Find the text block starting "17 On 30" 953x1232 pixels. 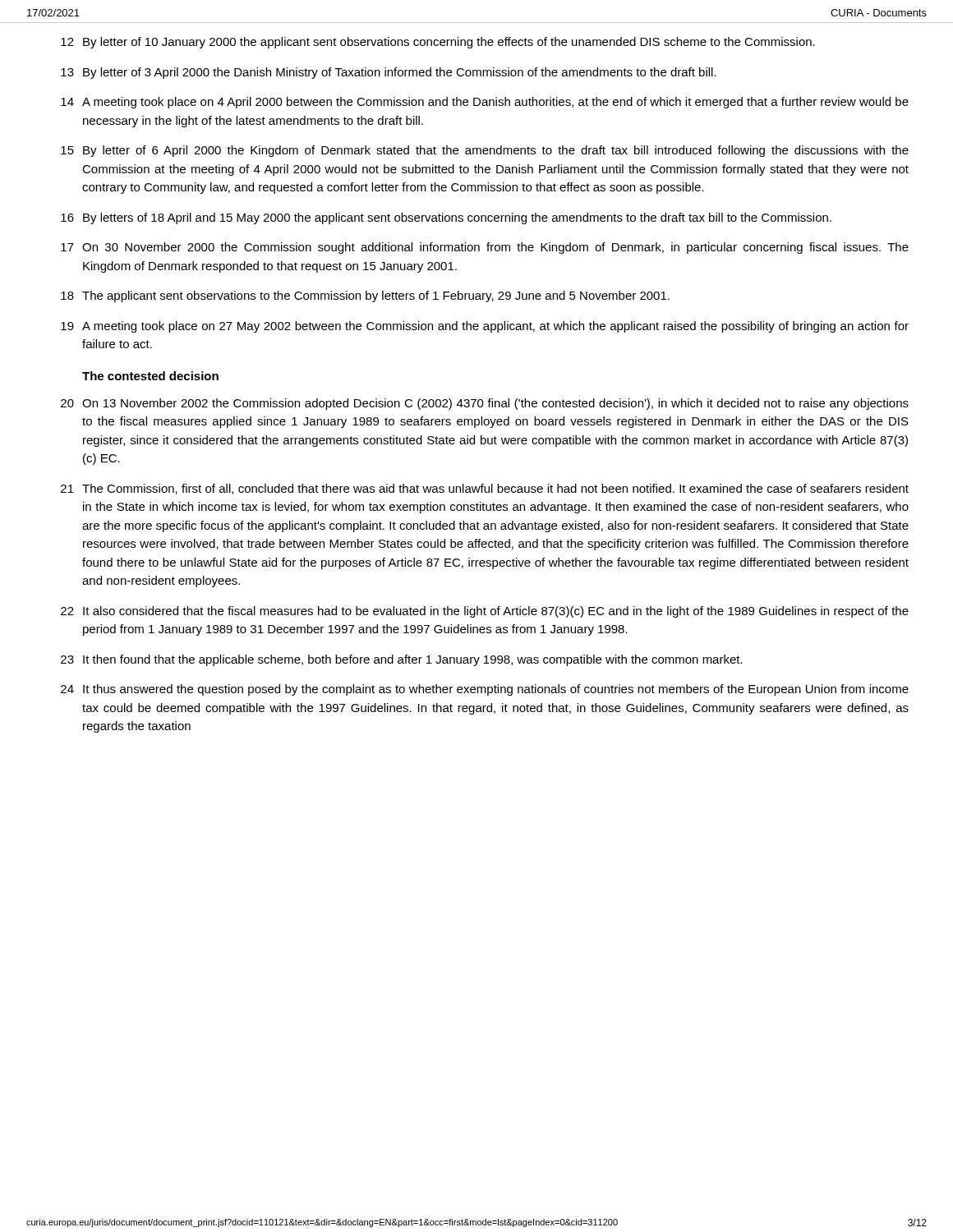pos(476,257)
